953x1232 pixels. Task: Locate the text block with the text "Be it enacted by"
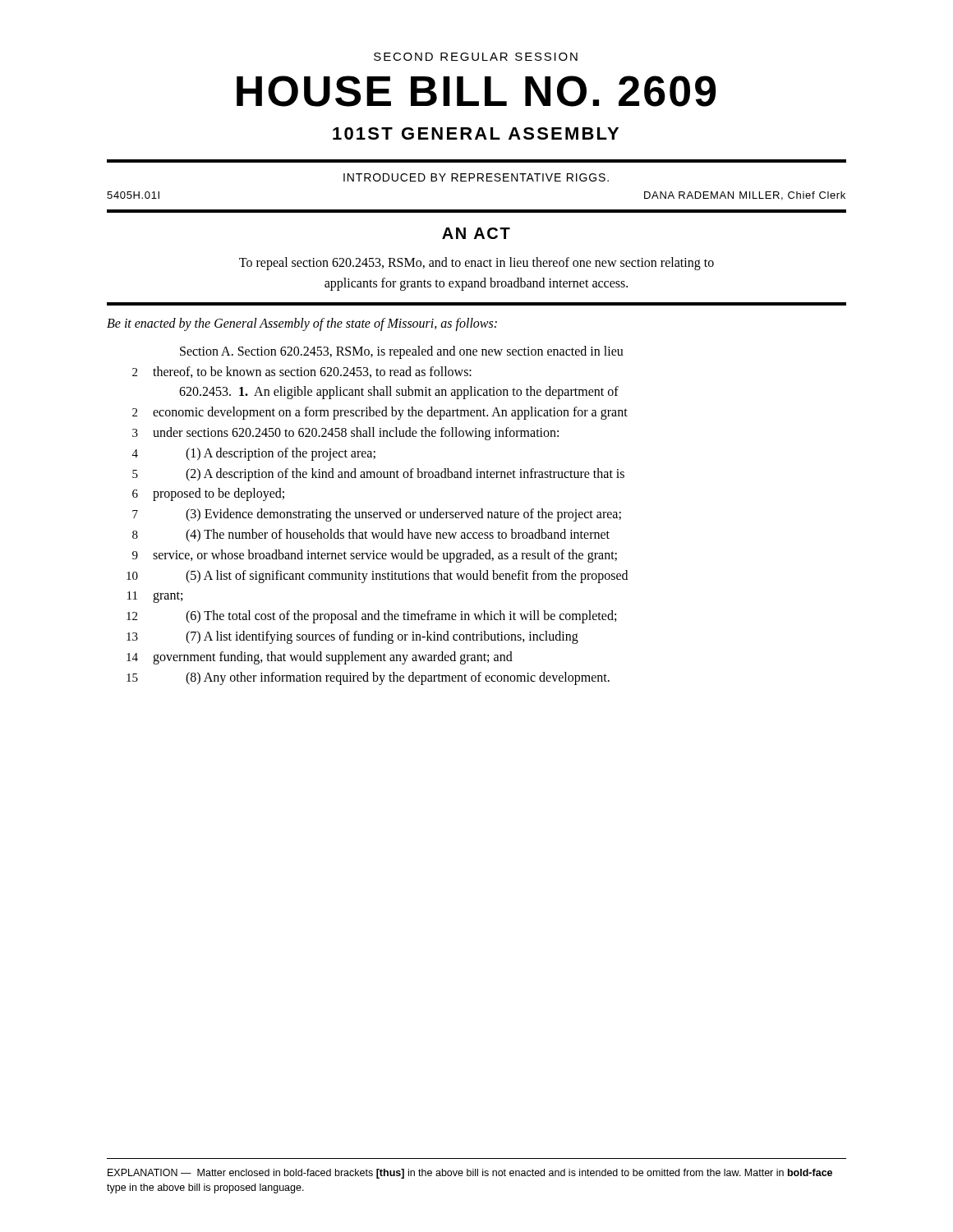point(302,323)
